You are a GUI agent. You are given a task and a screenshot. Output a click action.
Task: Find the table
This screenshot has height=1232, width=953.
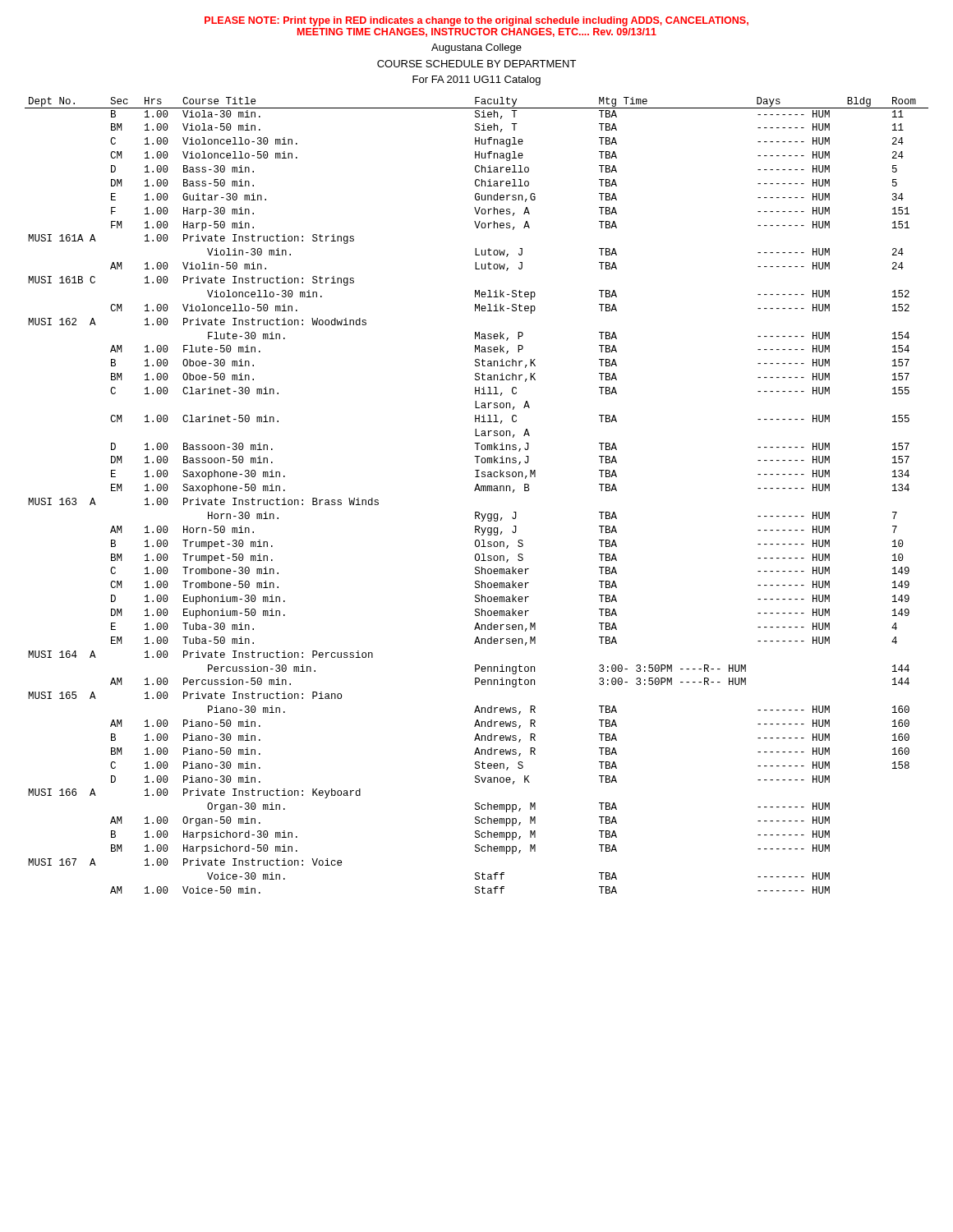coord(476,497)
